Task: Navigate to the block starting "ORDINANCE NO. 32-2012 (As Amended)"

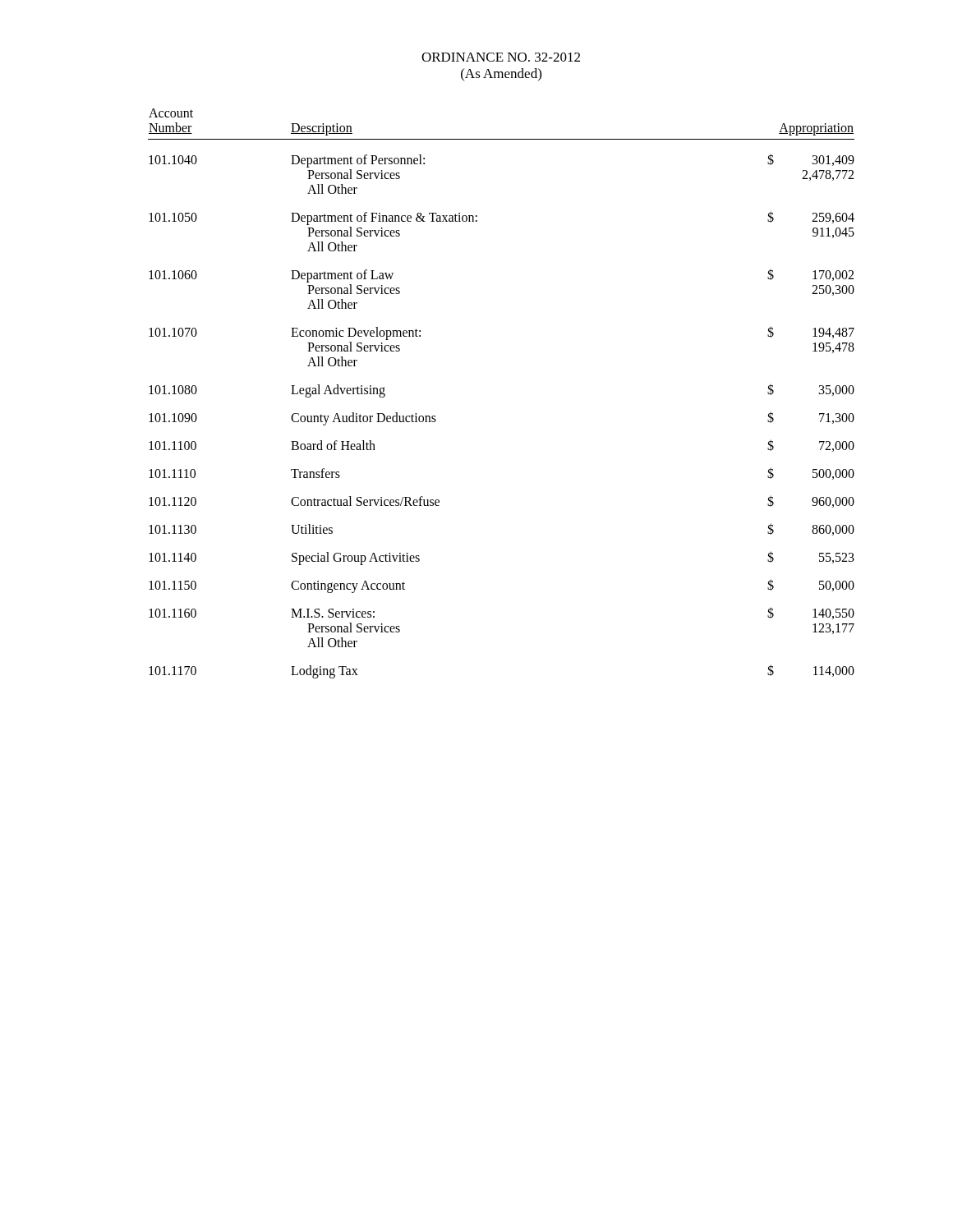Action: point(501,66)
